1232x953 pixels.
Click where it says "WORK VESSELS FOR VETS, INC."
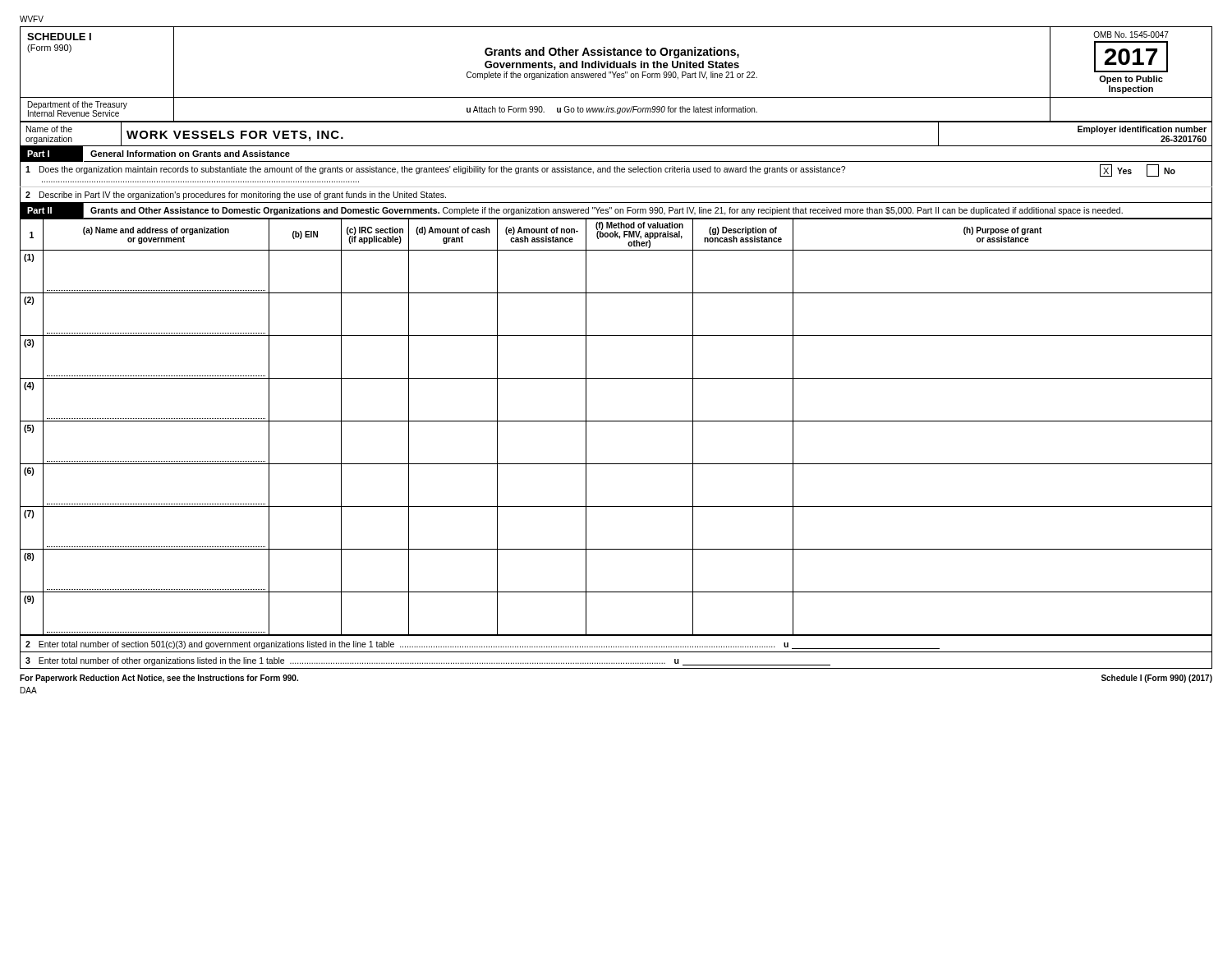235,134
